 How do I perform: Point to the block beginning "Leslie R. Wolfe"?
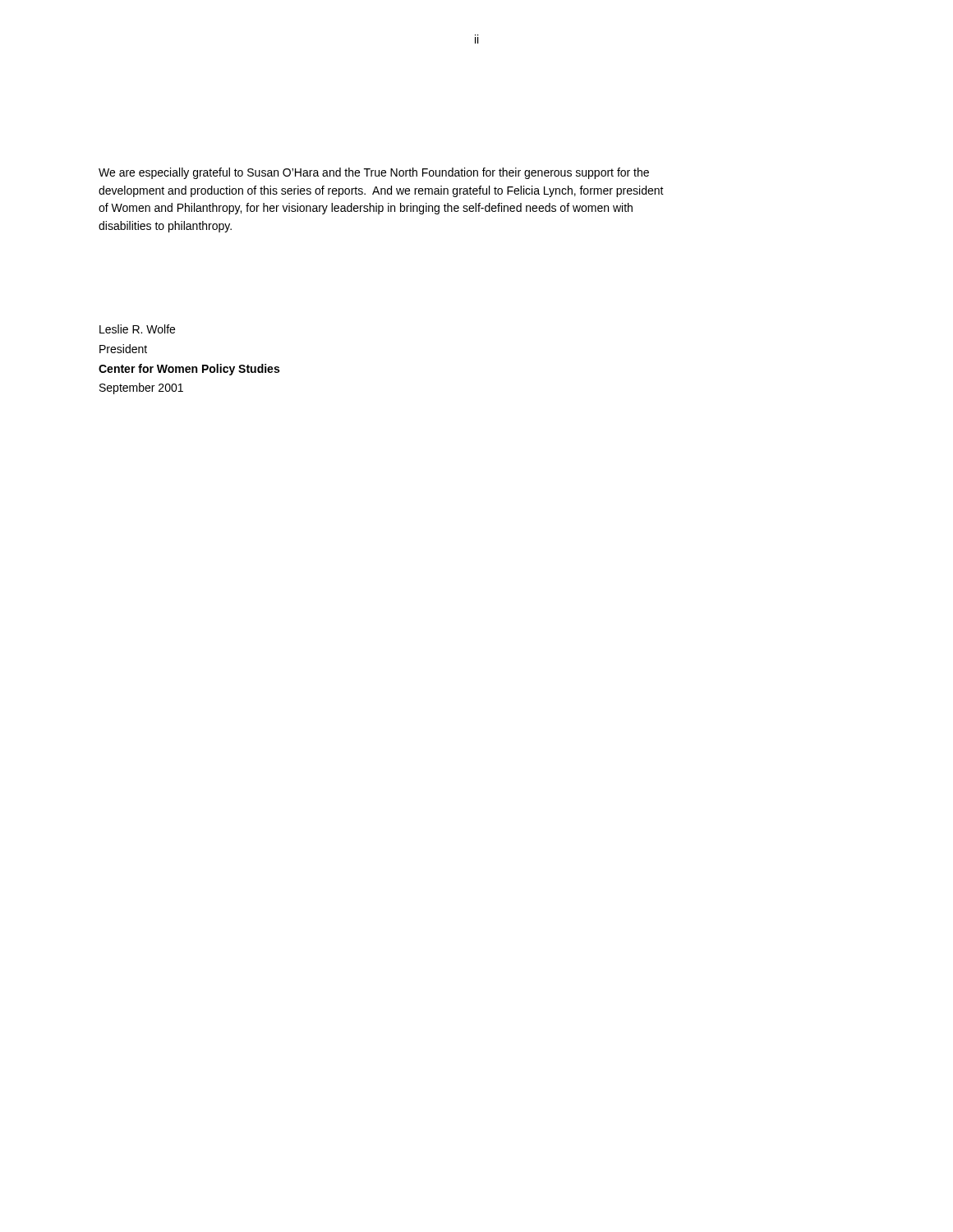pos(189,359)
